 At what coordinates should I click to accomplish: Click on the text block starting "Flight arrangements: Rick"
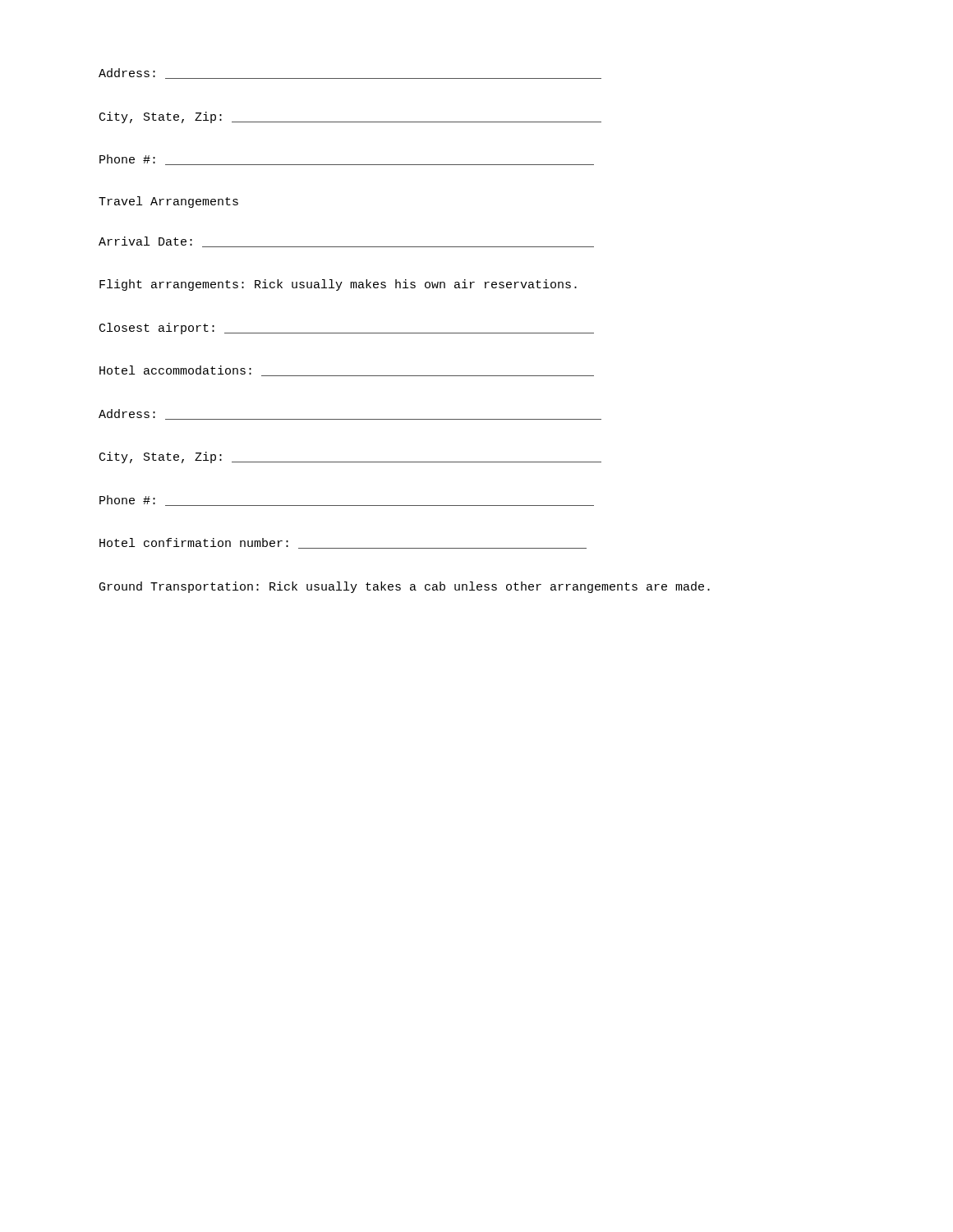point(339,285)
